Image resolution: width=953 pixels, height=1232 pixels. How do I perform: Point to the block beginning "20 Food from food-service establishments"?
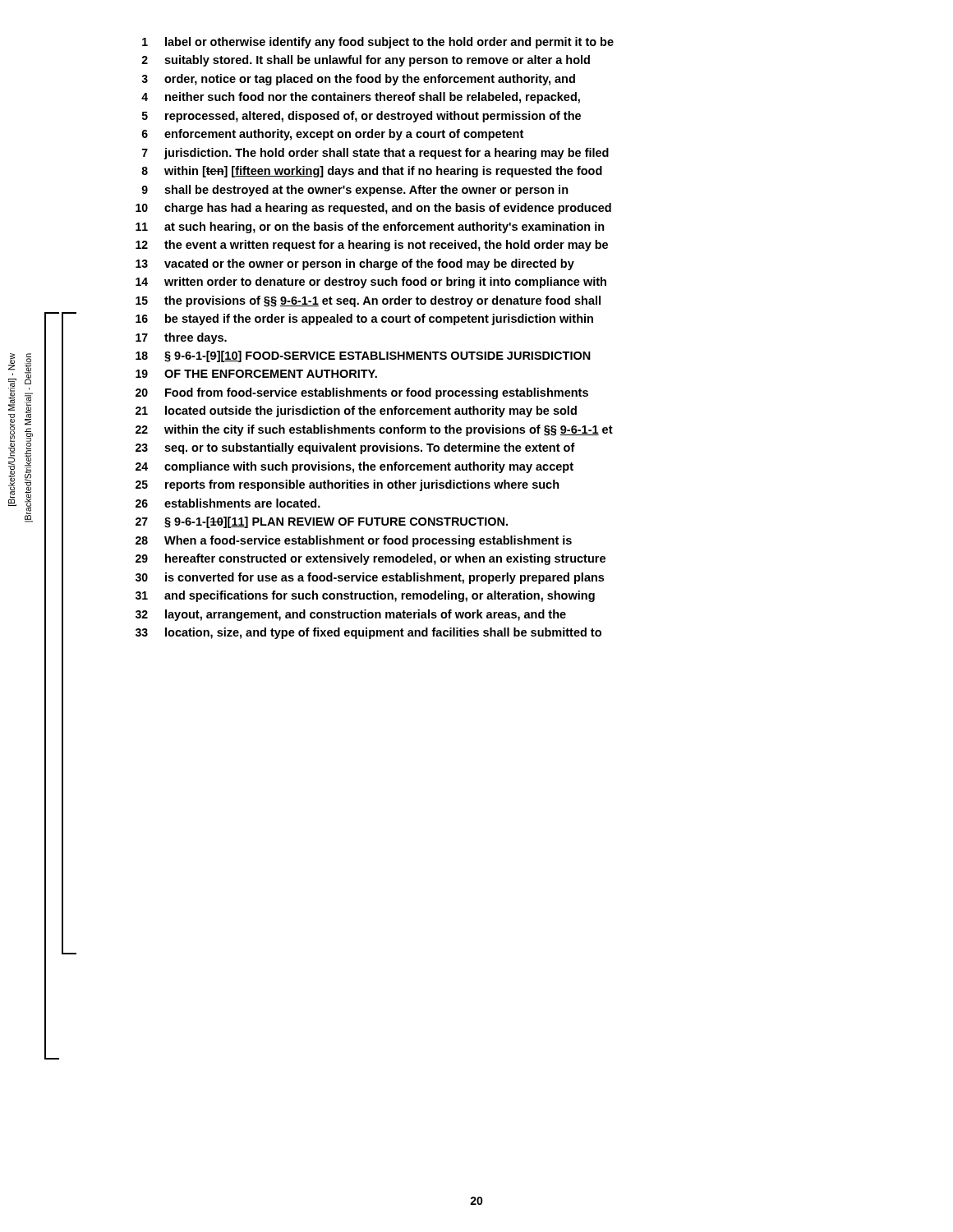tap(509, 393)
